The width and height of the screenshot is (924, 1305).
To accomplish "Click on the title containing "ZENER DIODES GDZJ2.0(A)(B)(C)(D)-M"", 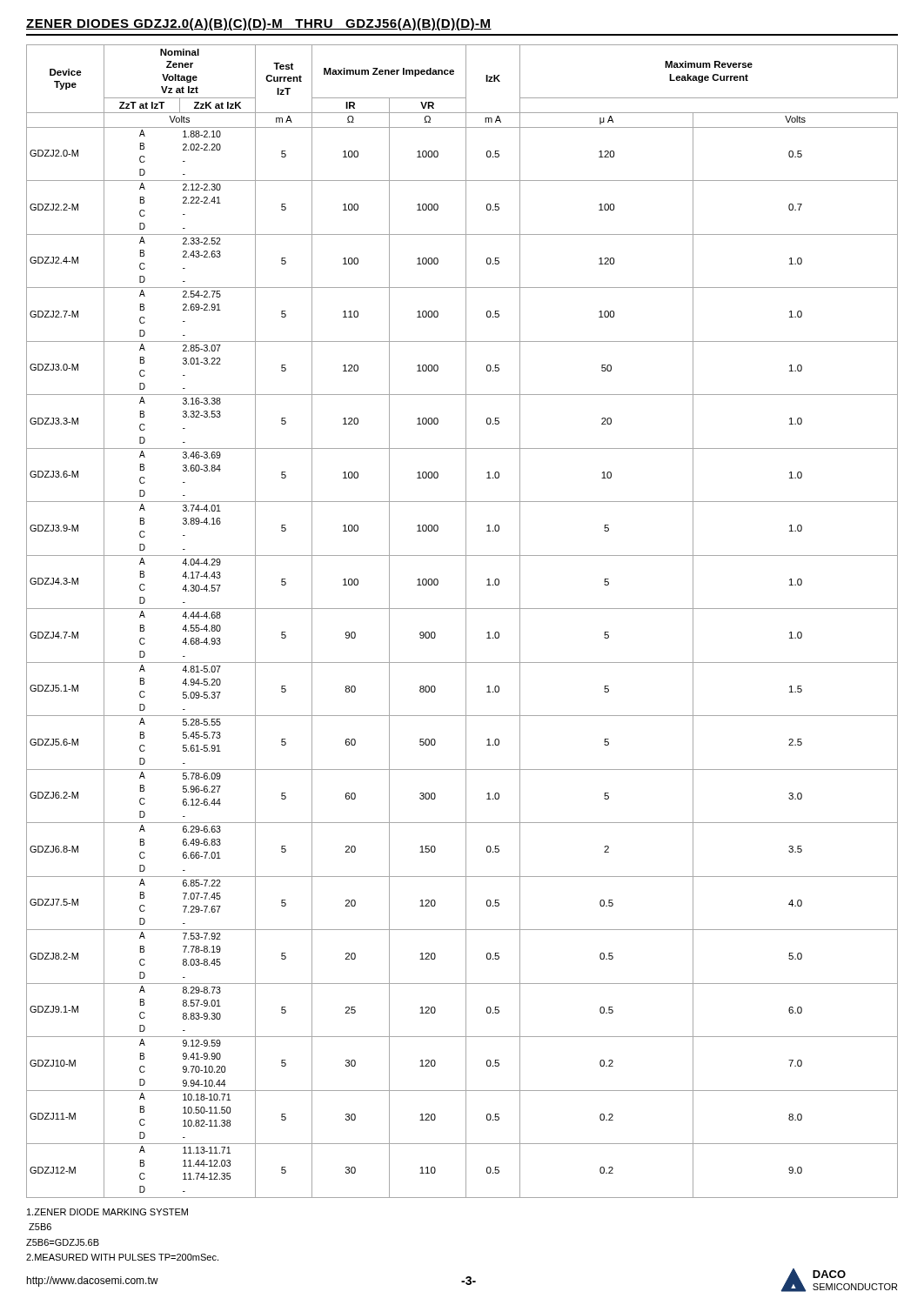I will point(259,23).
